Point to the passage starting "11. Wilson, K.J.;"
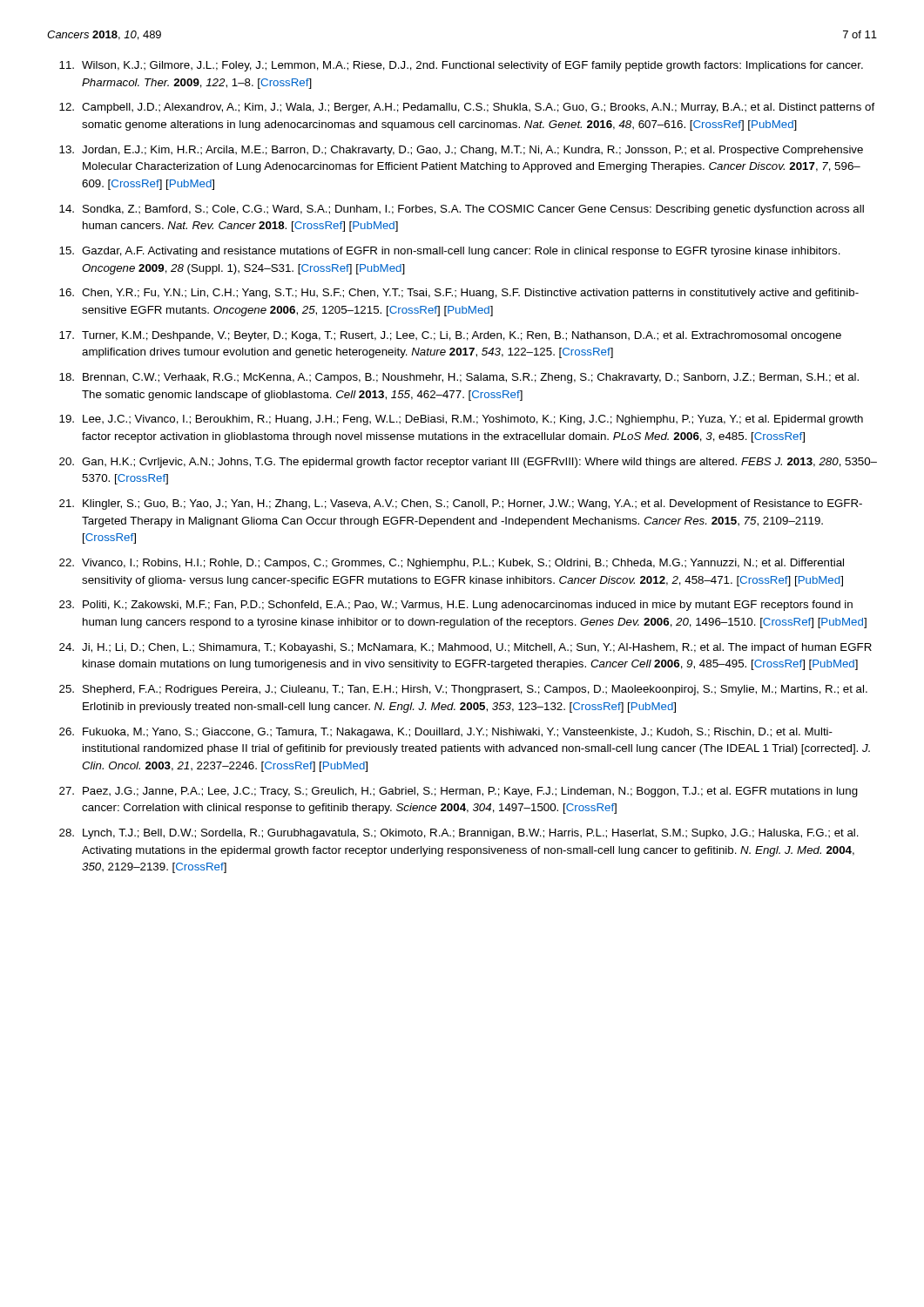The image size is (924, 1307). pyautogui.click(x=462, y=74)
